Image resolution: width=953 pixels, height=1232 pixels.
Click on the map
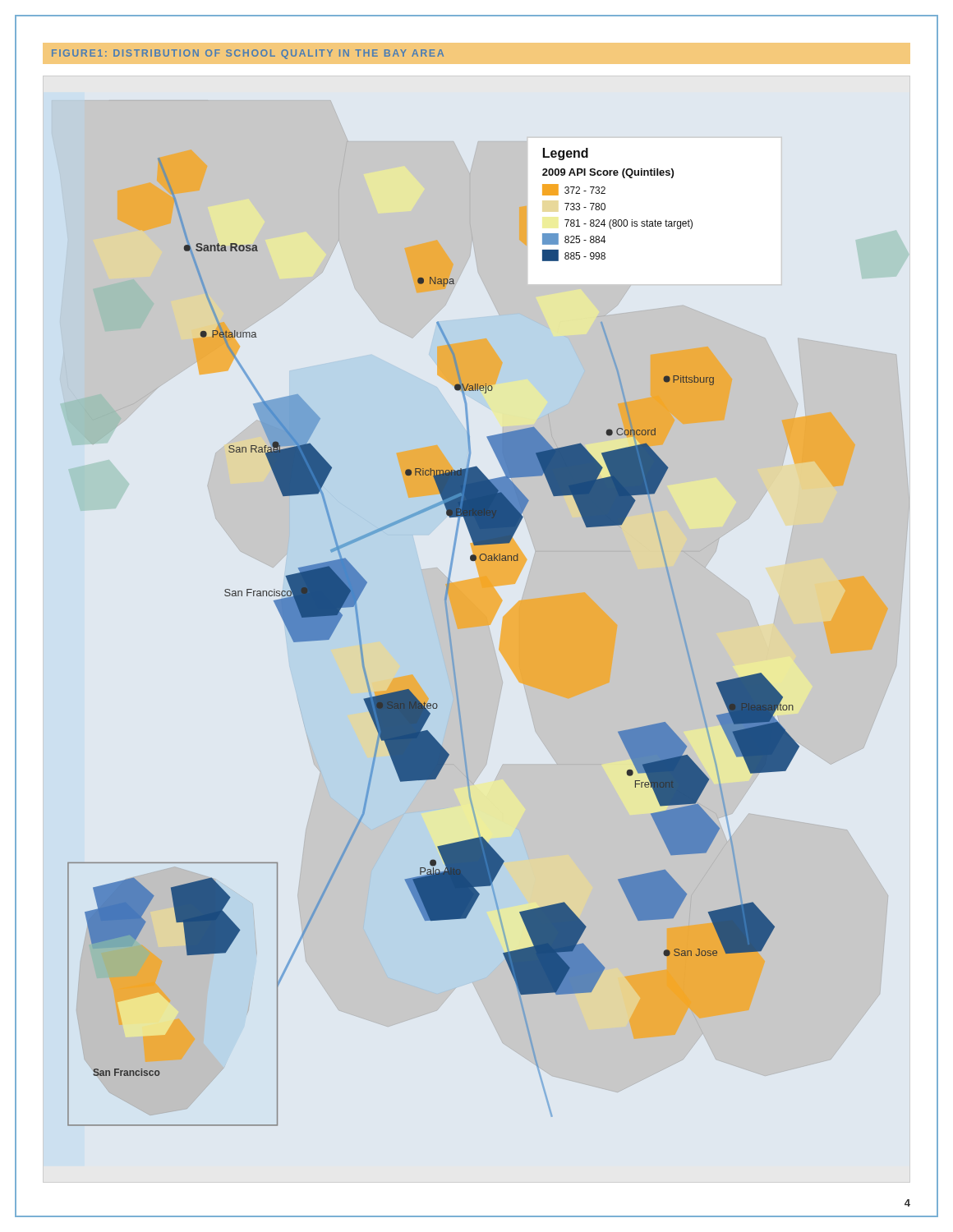476,629
